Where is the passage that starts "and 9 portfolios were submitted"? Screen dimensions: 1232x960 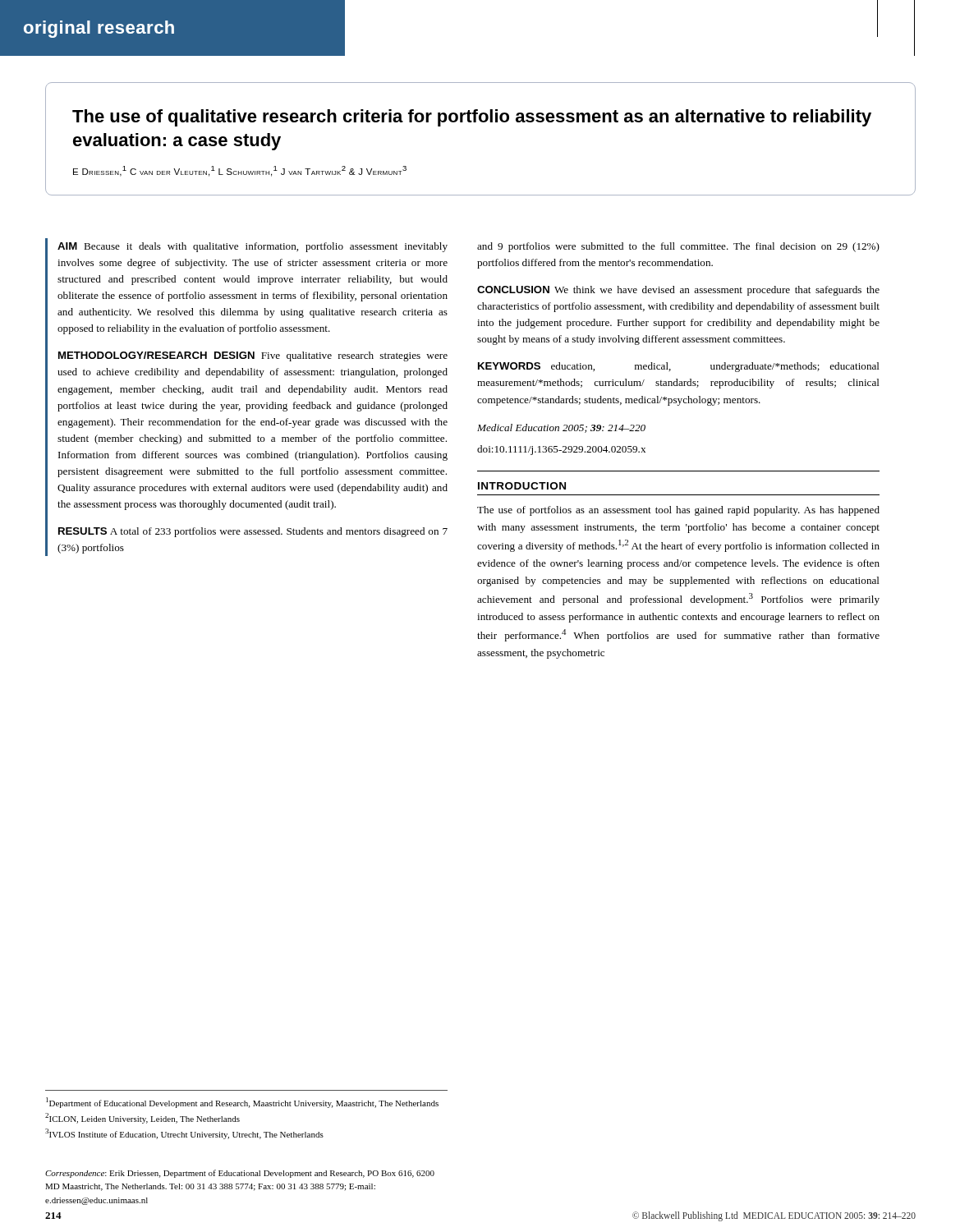[x=678, y=254]
